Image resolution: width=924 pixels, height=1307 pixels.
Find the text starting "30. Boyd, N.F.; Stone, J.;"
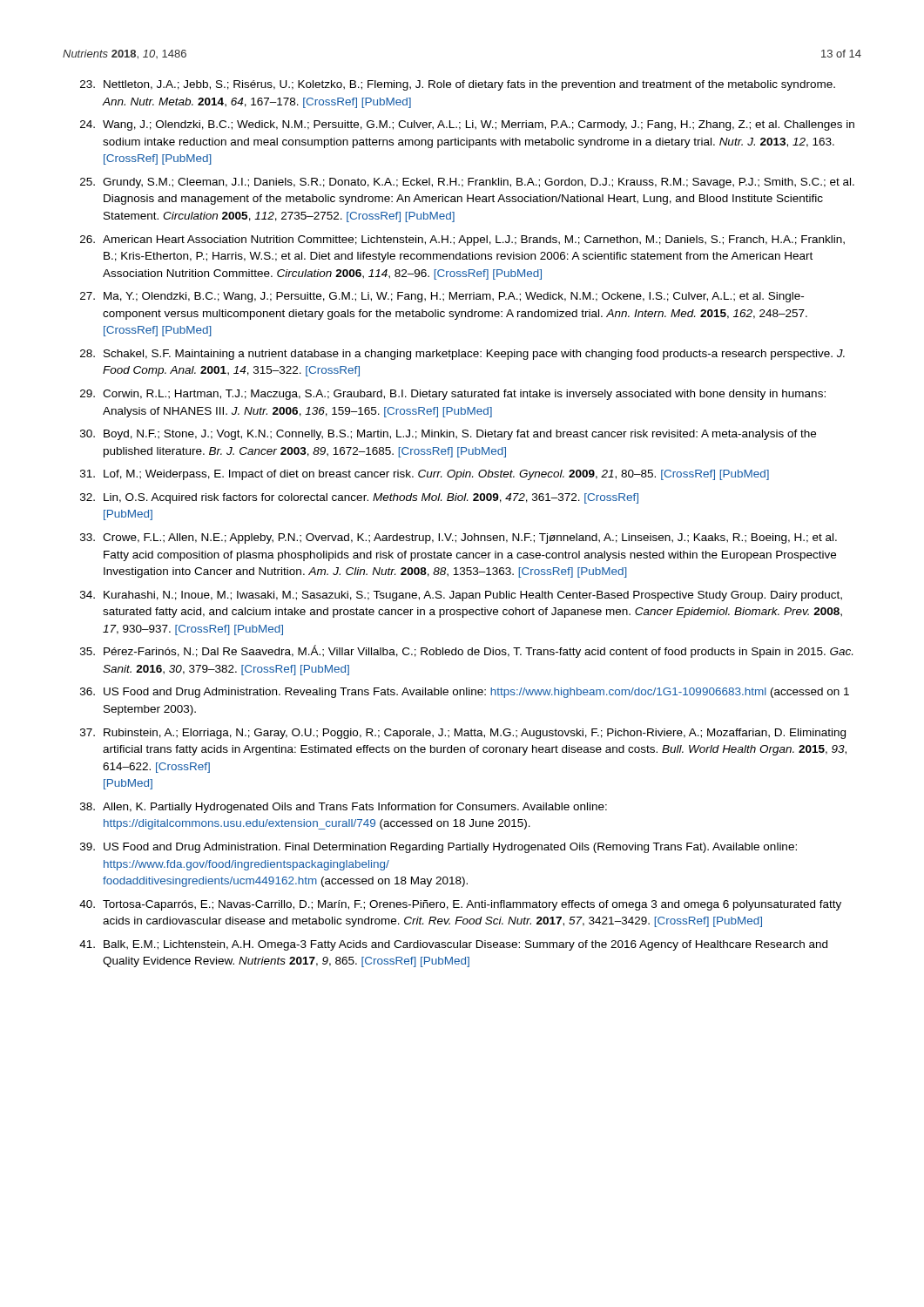point(462,442)
